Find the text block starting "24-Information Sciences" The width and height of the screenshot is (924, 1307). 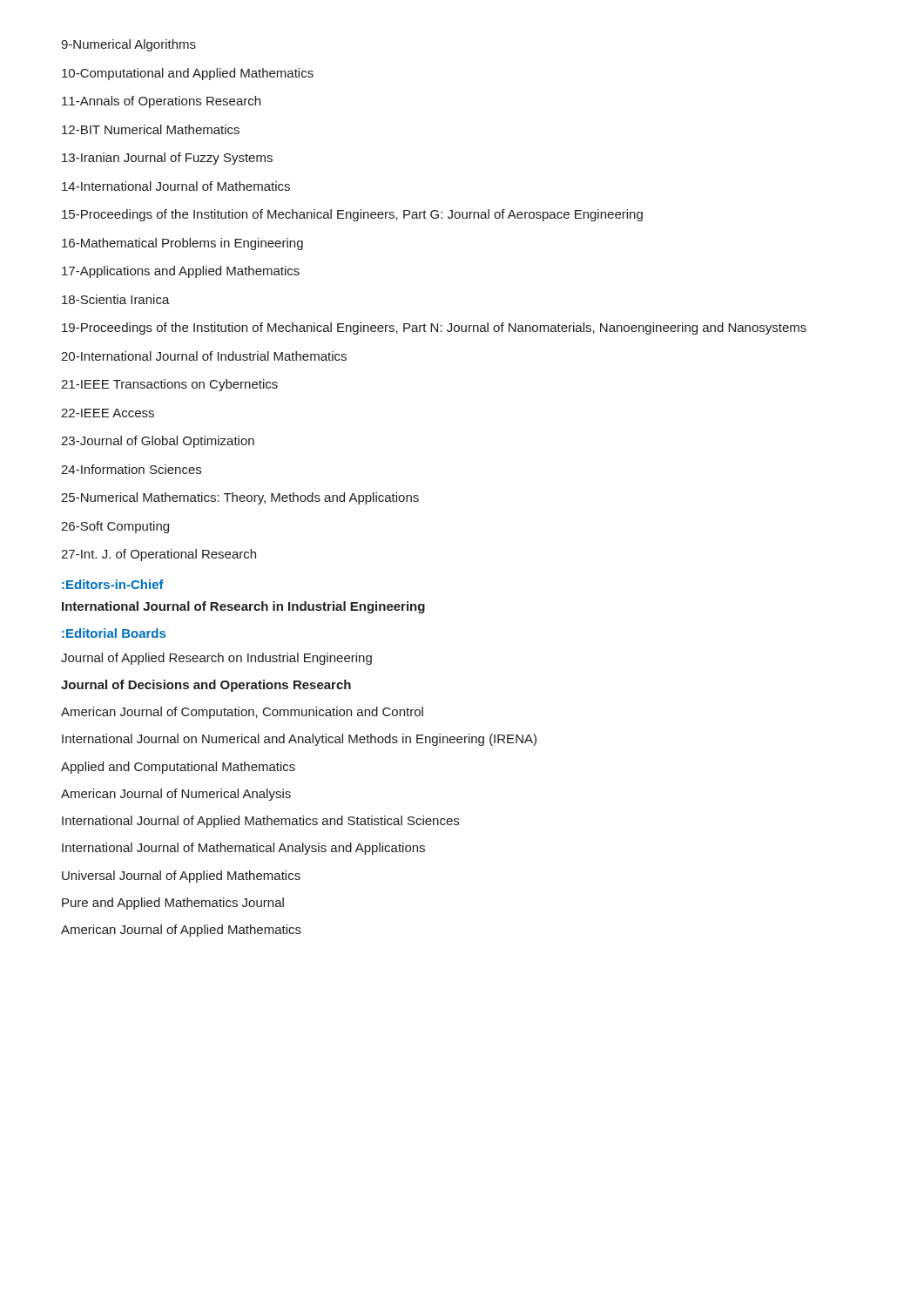pyautogui.click(x=131, y=469)
